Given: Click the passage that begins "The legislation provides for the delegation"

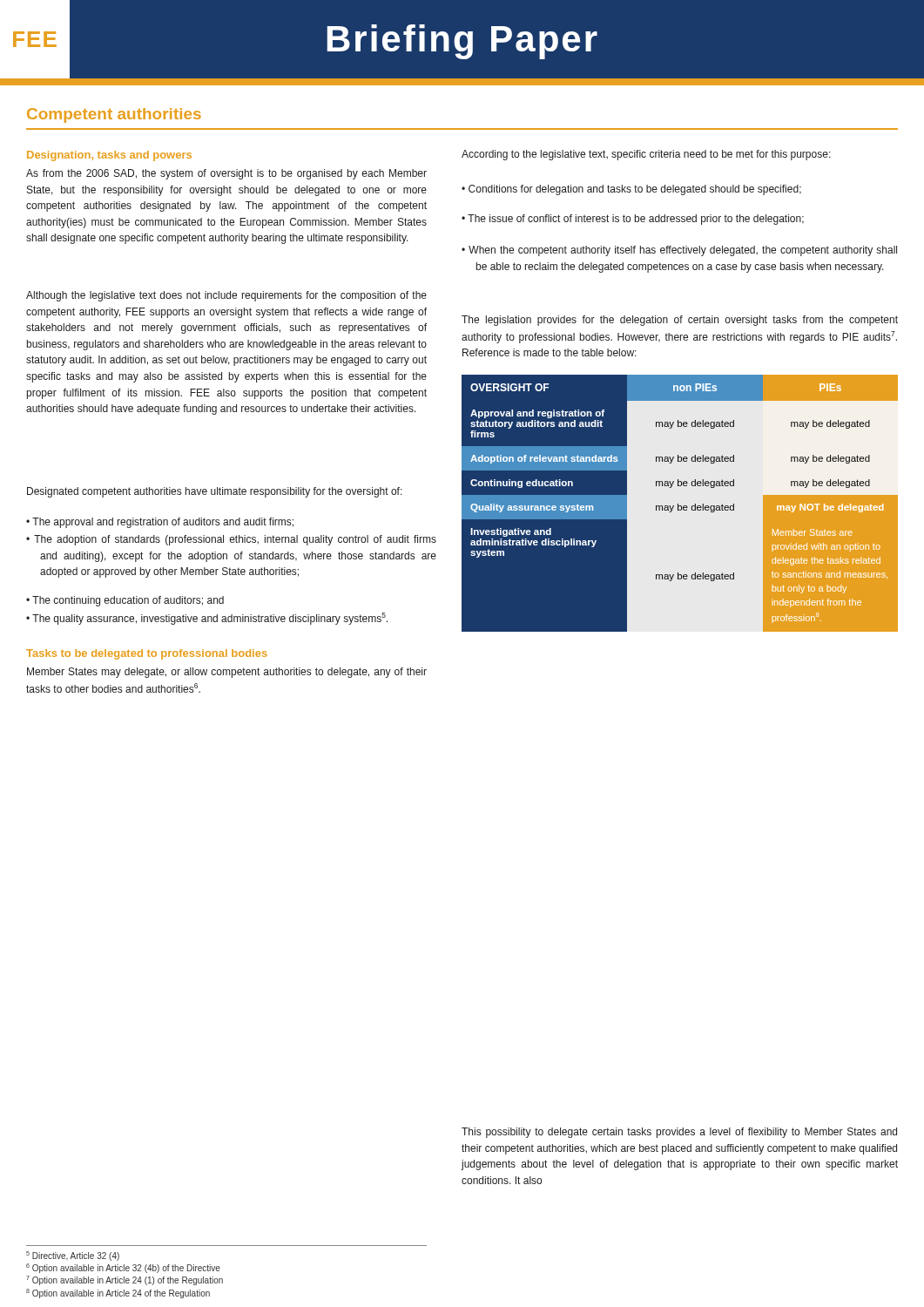Looking at the screenshot, I should pyautogui.click(x=680, y=336).
